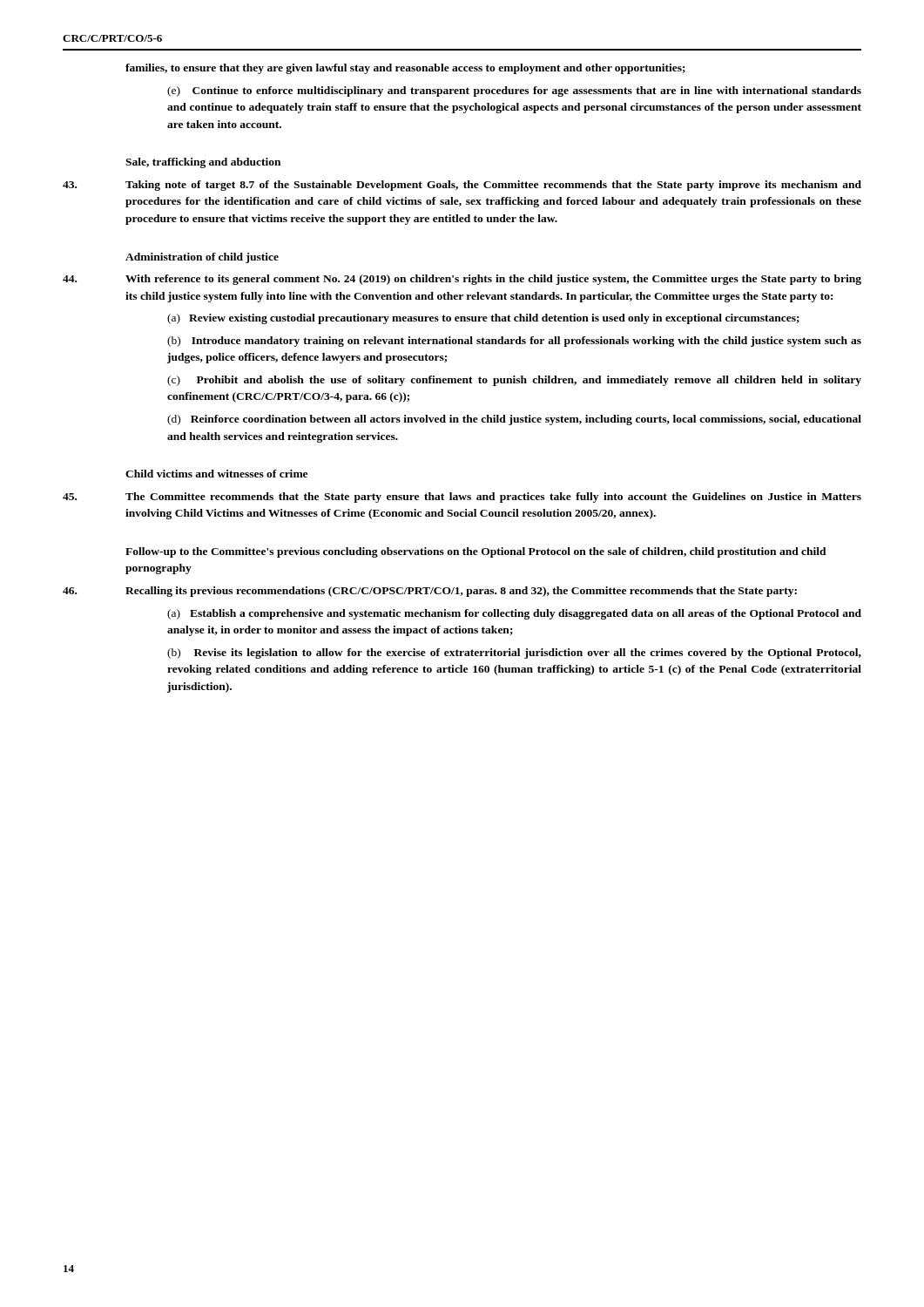Navigate to the region starting "(b) Revise its"

(514, 669)
